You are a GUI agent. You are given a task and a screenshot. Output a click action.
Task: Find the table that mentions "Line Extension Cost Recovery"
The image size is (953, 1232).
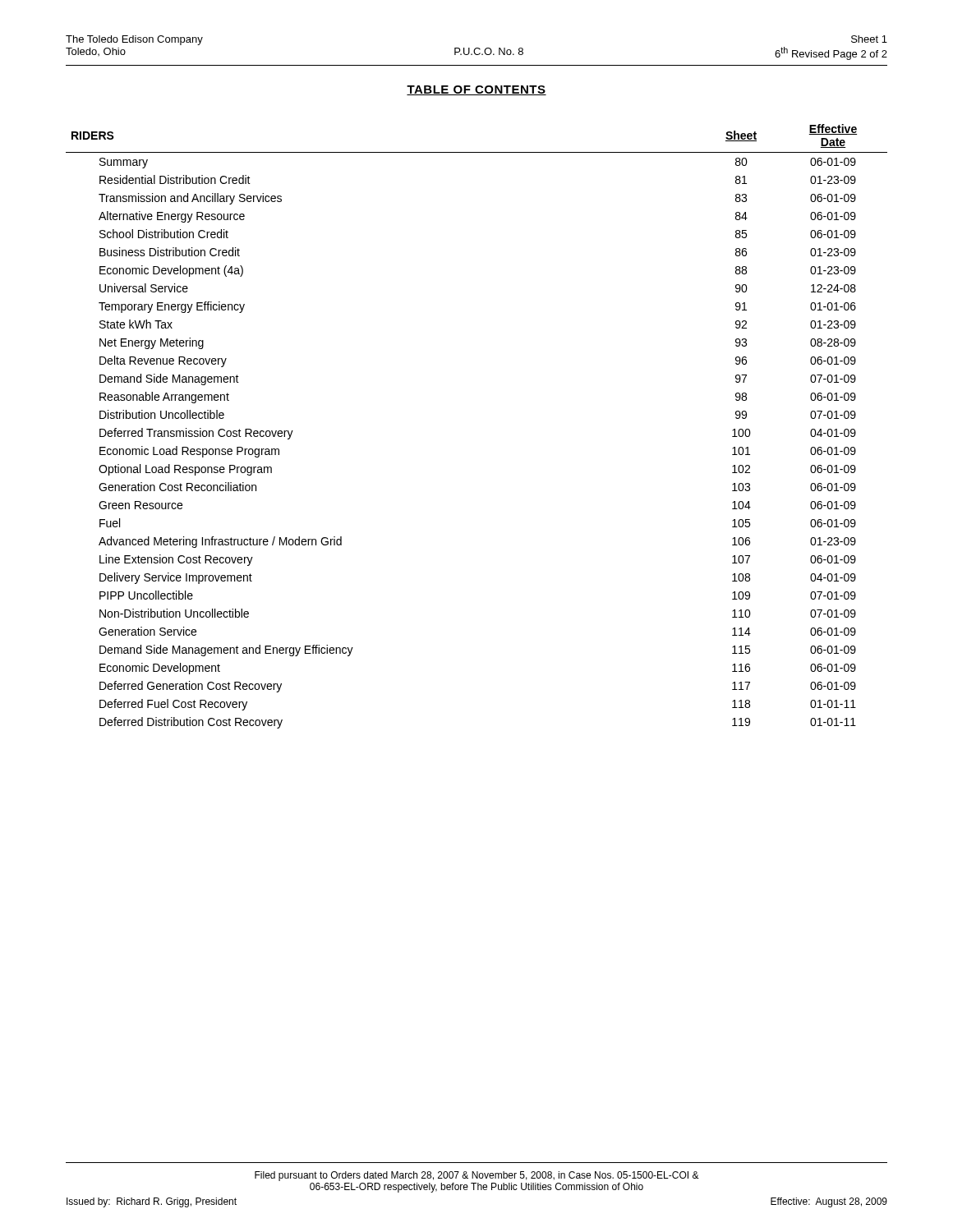pos(476,425)
